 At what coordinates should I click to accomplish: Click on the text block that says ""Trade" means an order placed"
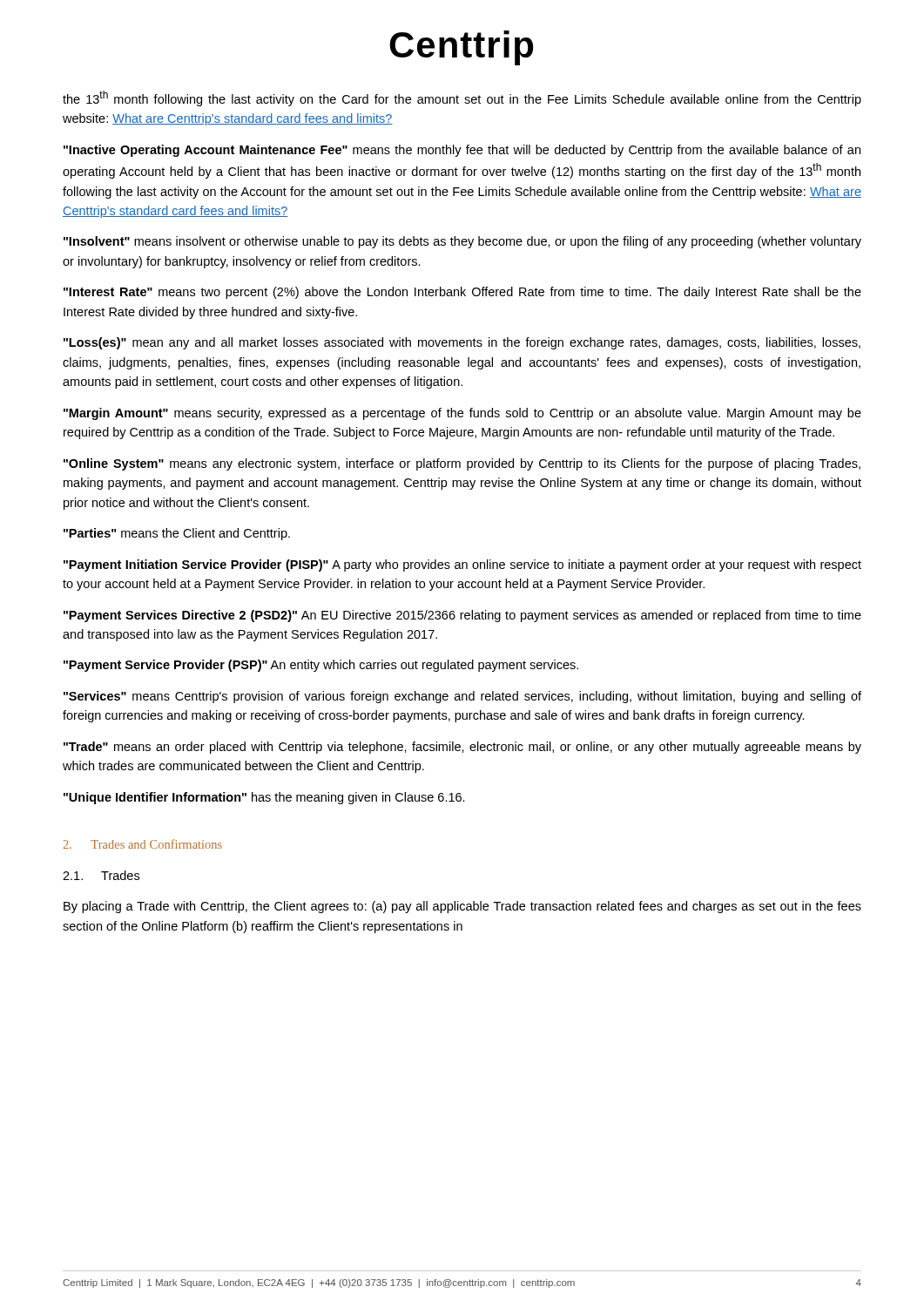(x=462, y=757)
